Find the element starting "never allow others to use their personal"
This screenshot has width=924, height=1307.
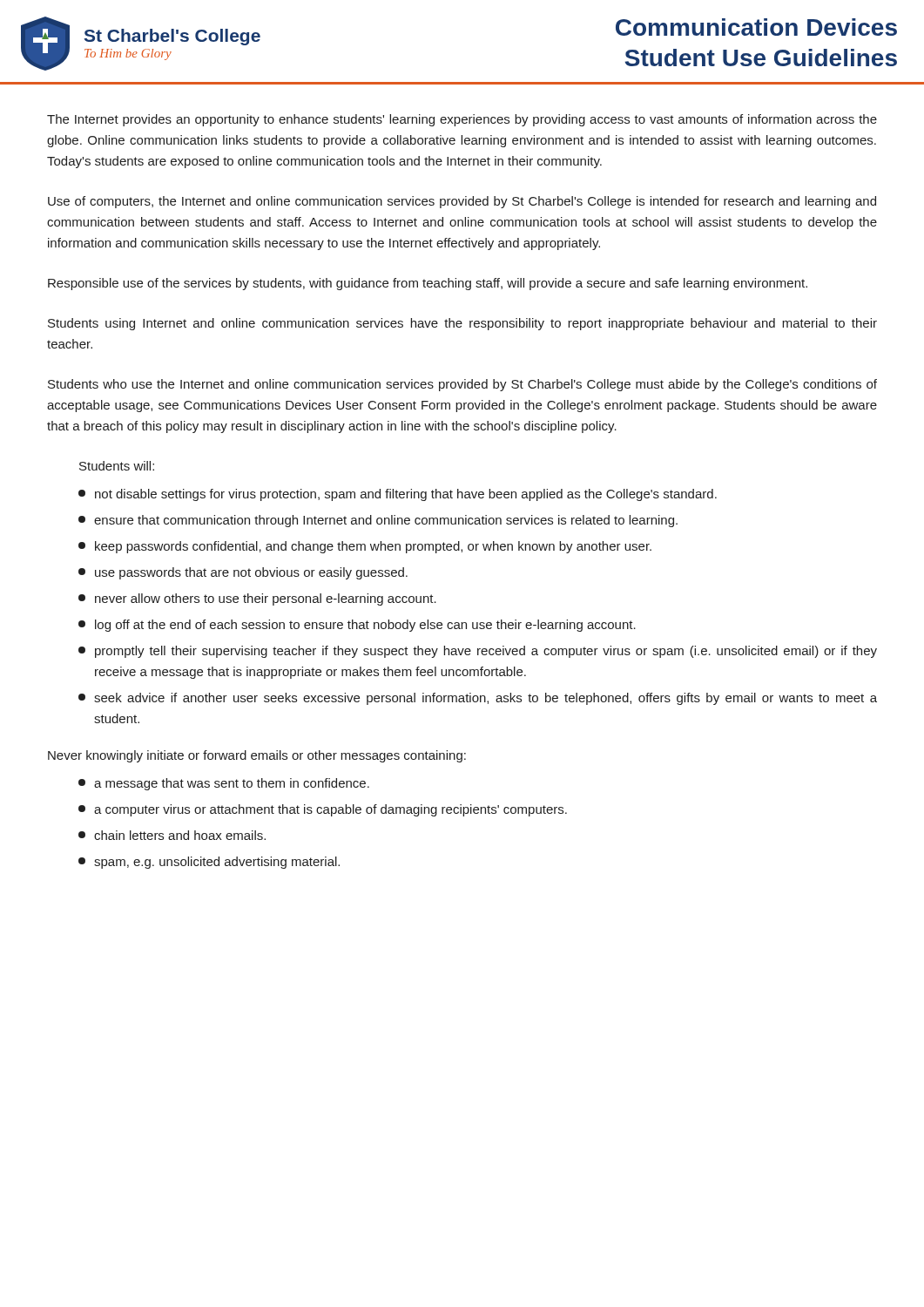coord(258,599)
